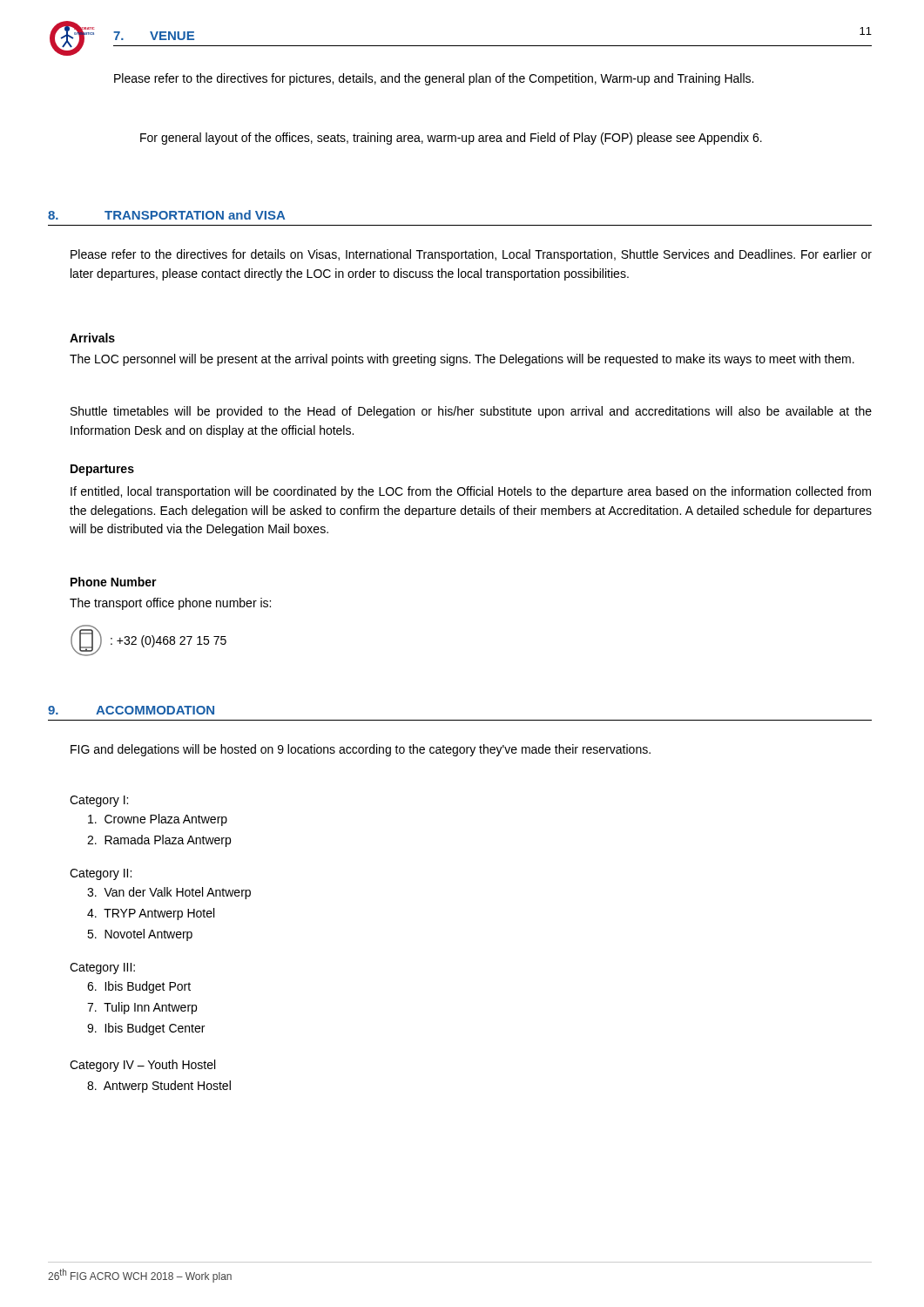This screenshot has width=924, height=1307.
Task: Find the text starting "9. ACCOMMODATION"
Action: tap(460, 711)
